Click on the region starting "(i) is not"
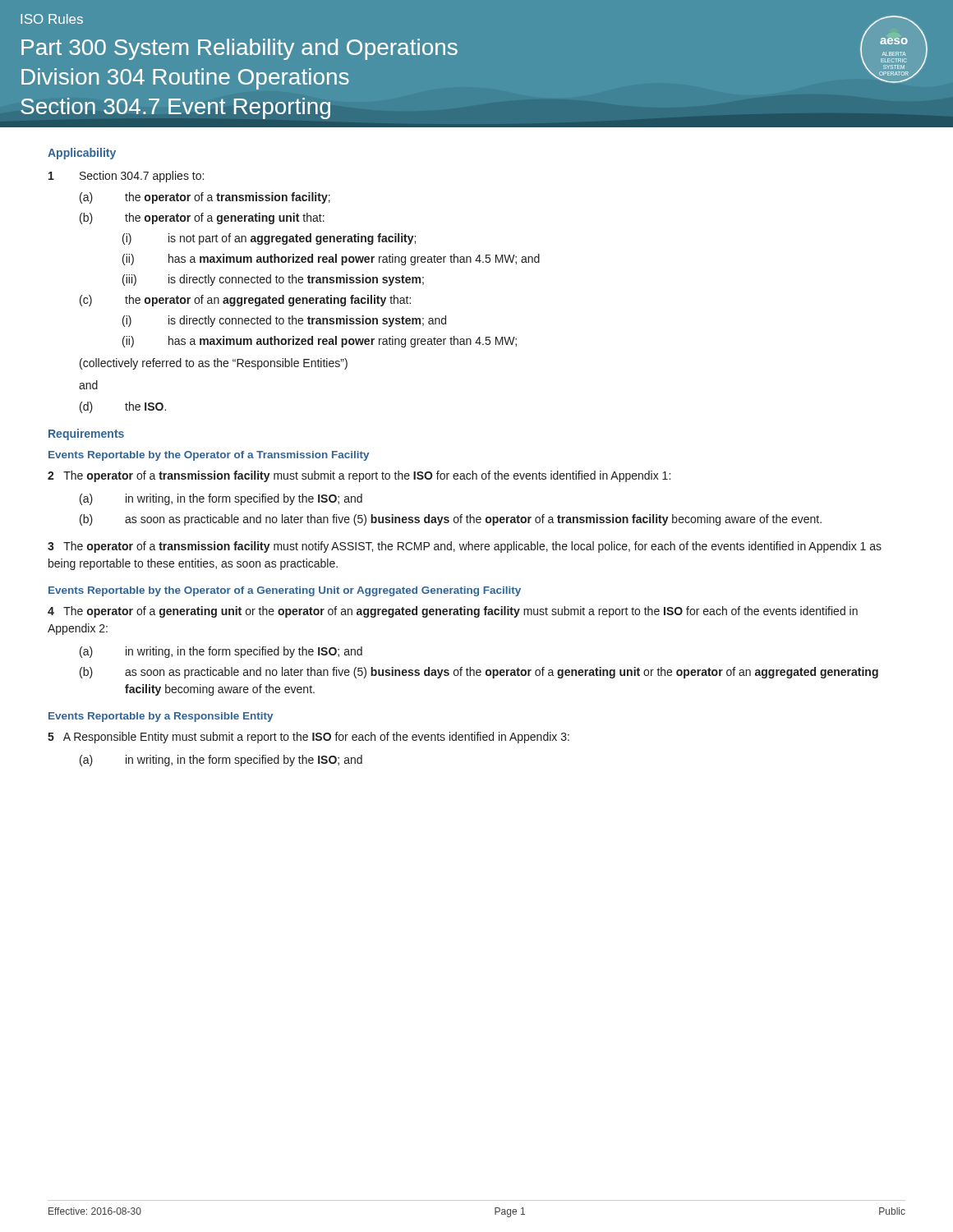Viewport: 953px width, 1232px height. coord(232,239)
